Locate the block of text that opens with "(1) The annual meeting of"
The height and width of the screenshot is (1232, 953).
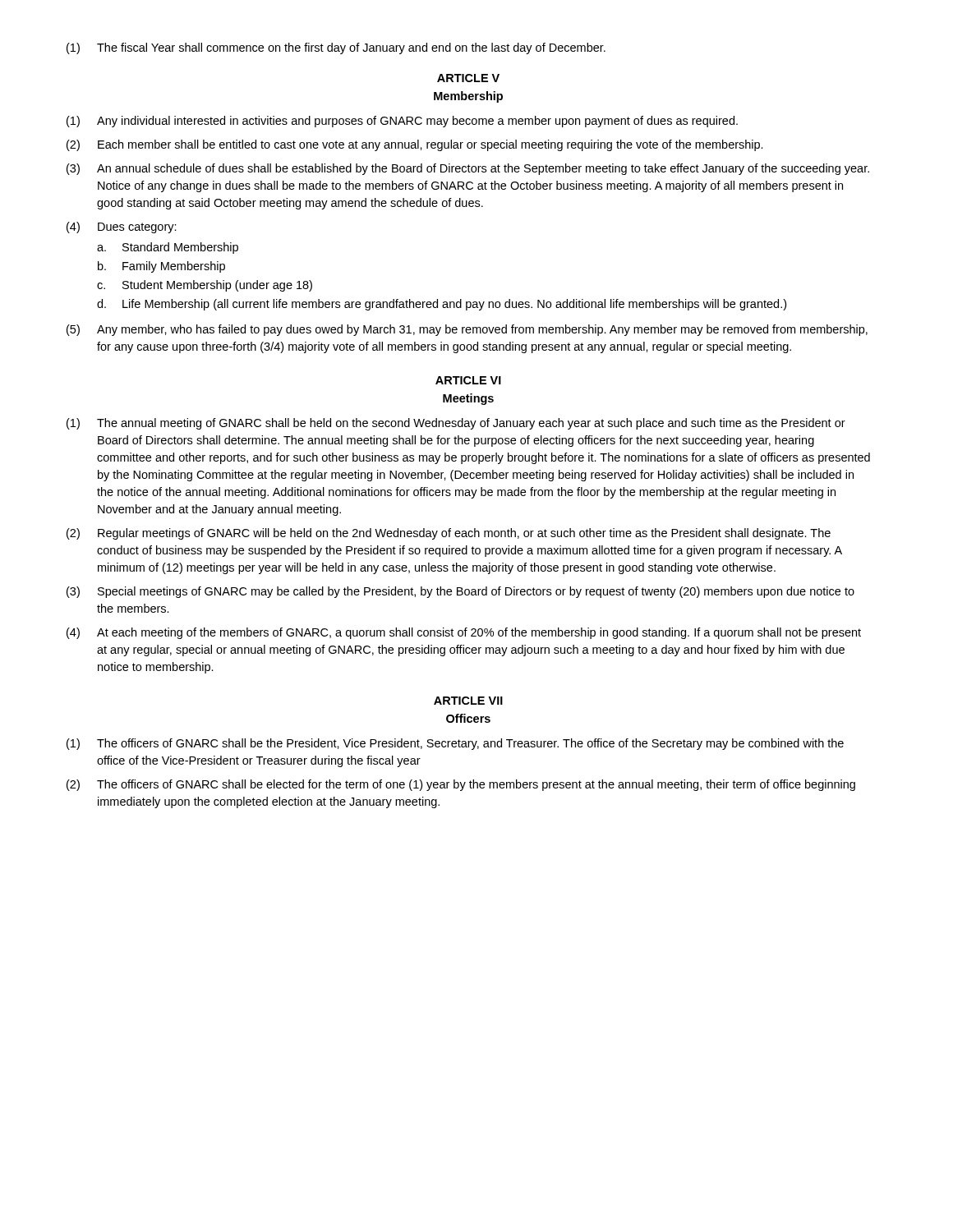468,467
